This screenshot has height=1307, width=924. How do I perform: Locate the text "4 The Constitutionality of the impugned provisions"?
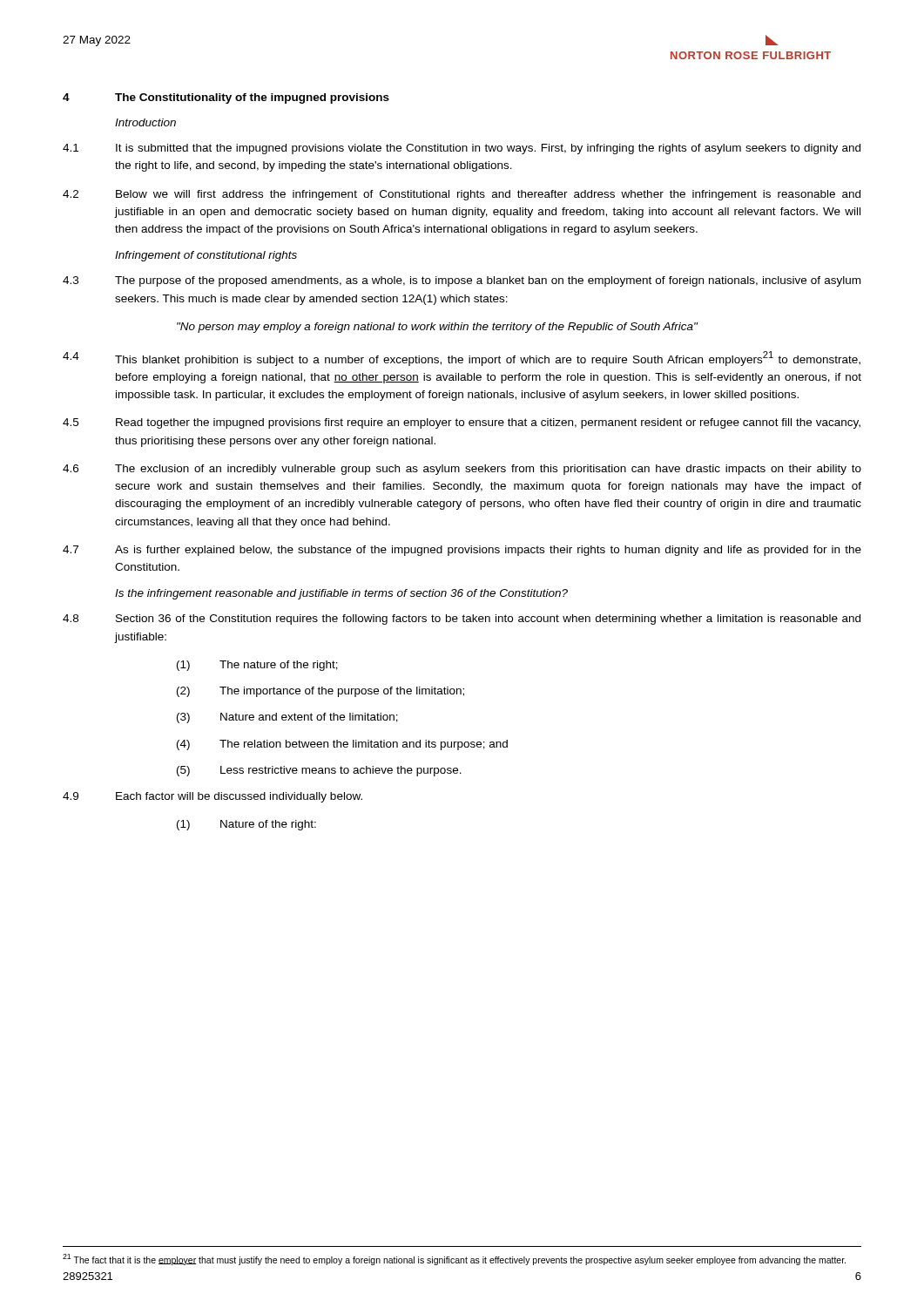(x=226, y=97)
